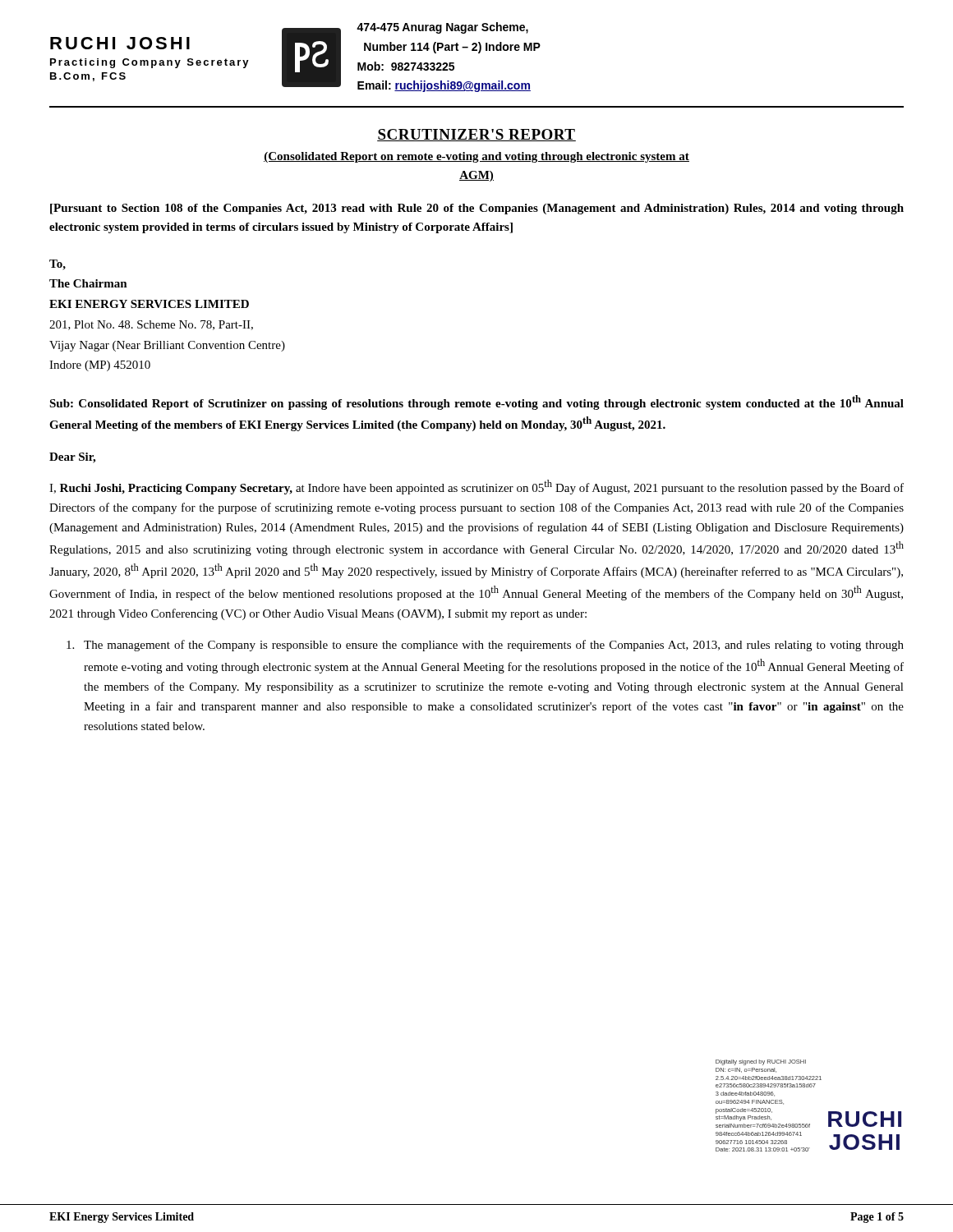Viewport: 953px width, 1232px height.
Task: Where is the passage that starts "The management of the Company is"?
Action: 476,685
